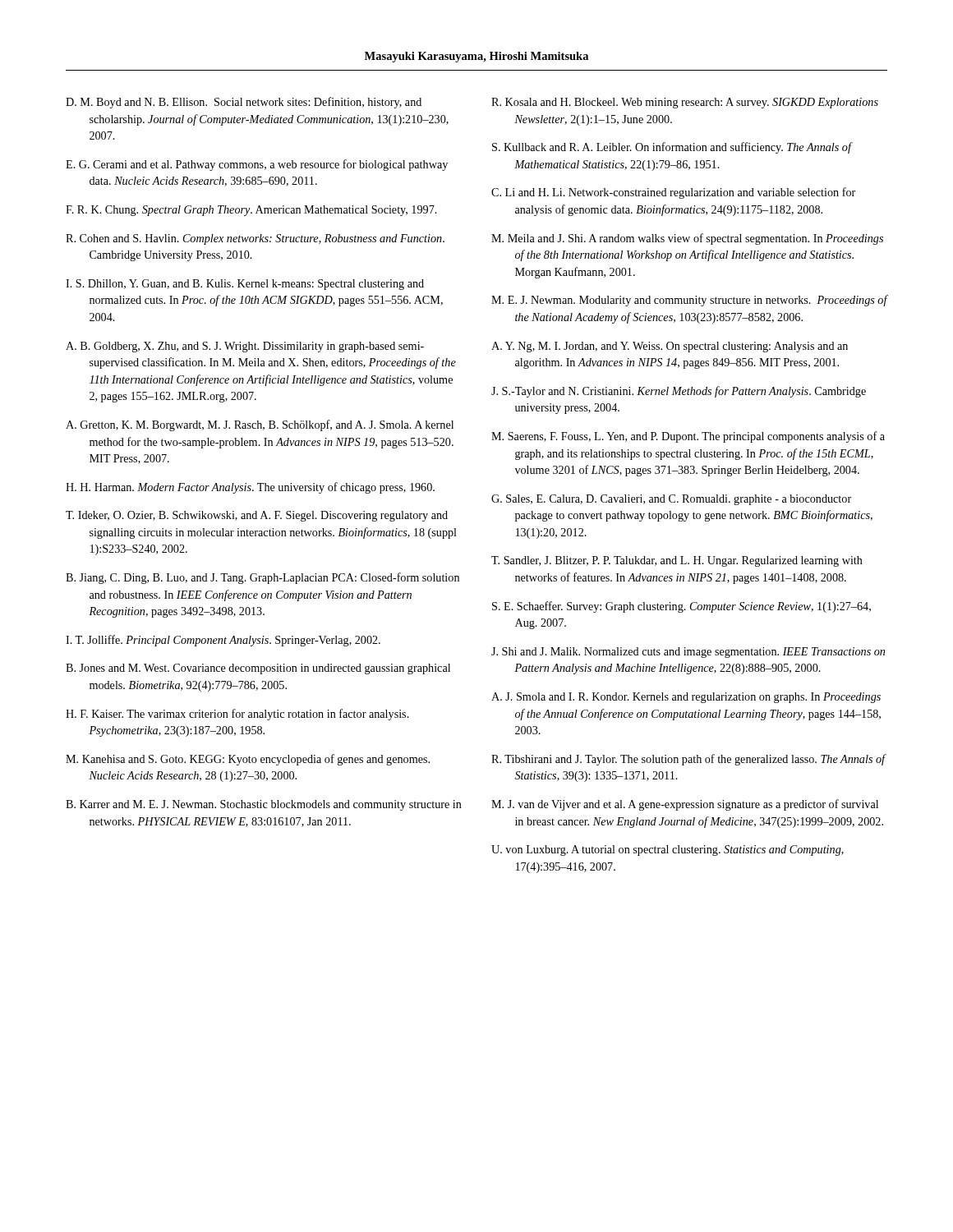
Task: Locate the block starting "R. Cohen and S."
Action: coord(255,246)
